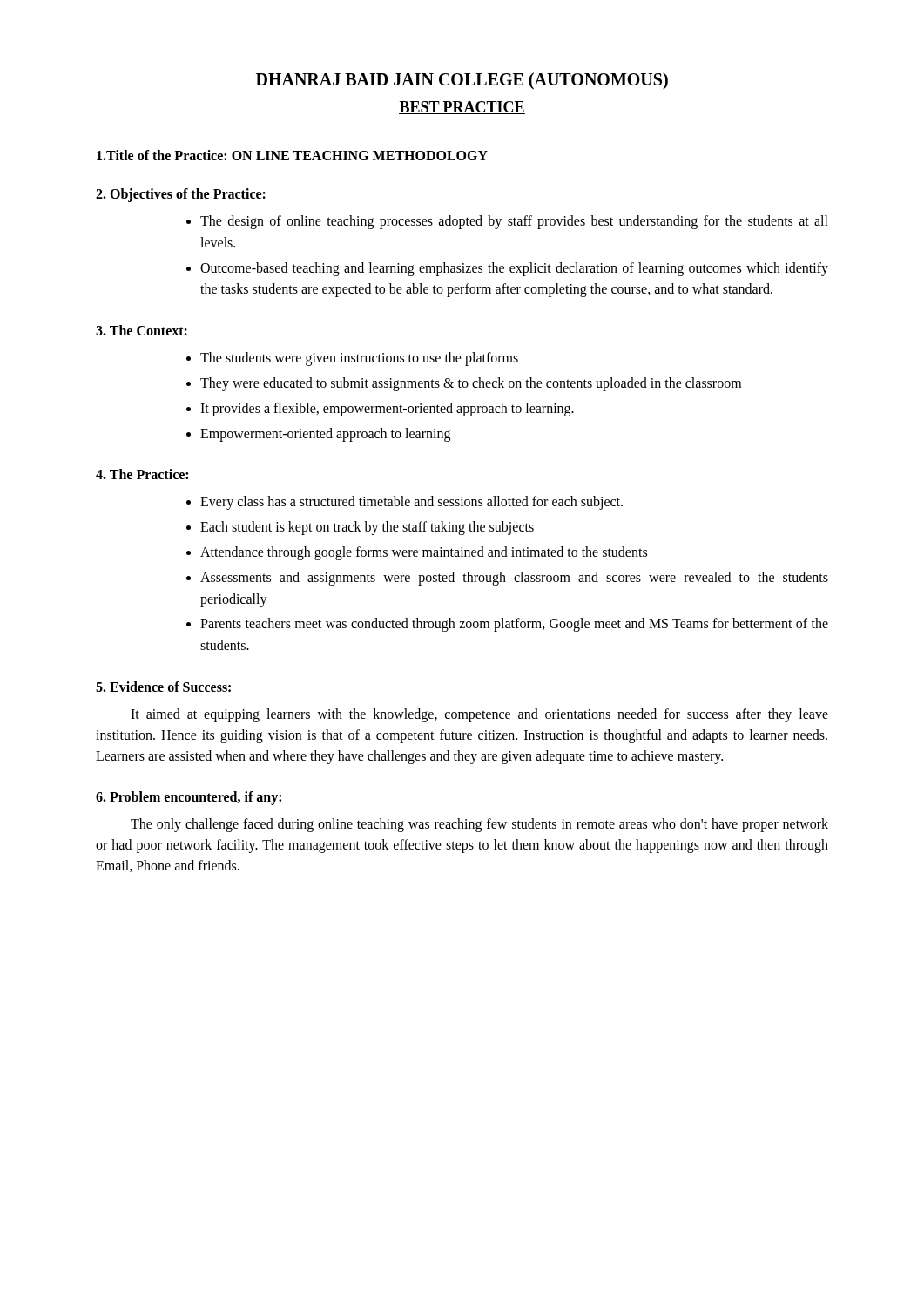
Task: Click on the passage starting "Every class has a"
Action: [412, 502]
